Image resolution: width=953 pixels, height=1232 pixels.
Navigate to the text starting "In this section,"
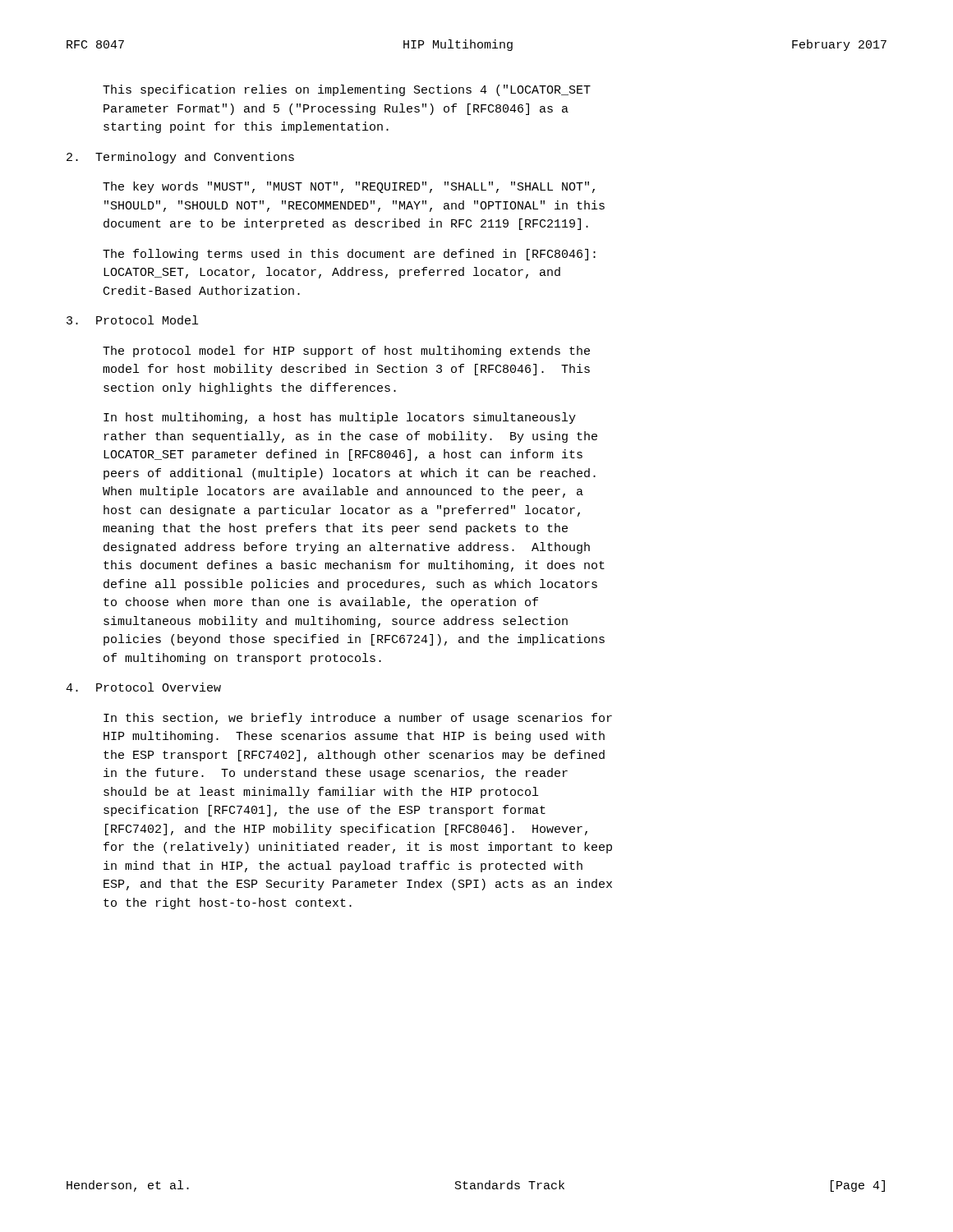(358, 811)
